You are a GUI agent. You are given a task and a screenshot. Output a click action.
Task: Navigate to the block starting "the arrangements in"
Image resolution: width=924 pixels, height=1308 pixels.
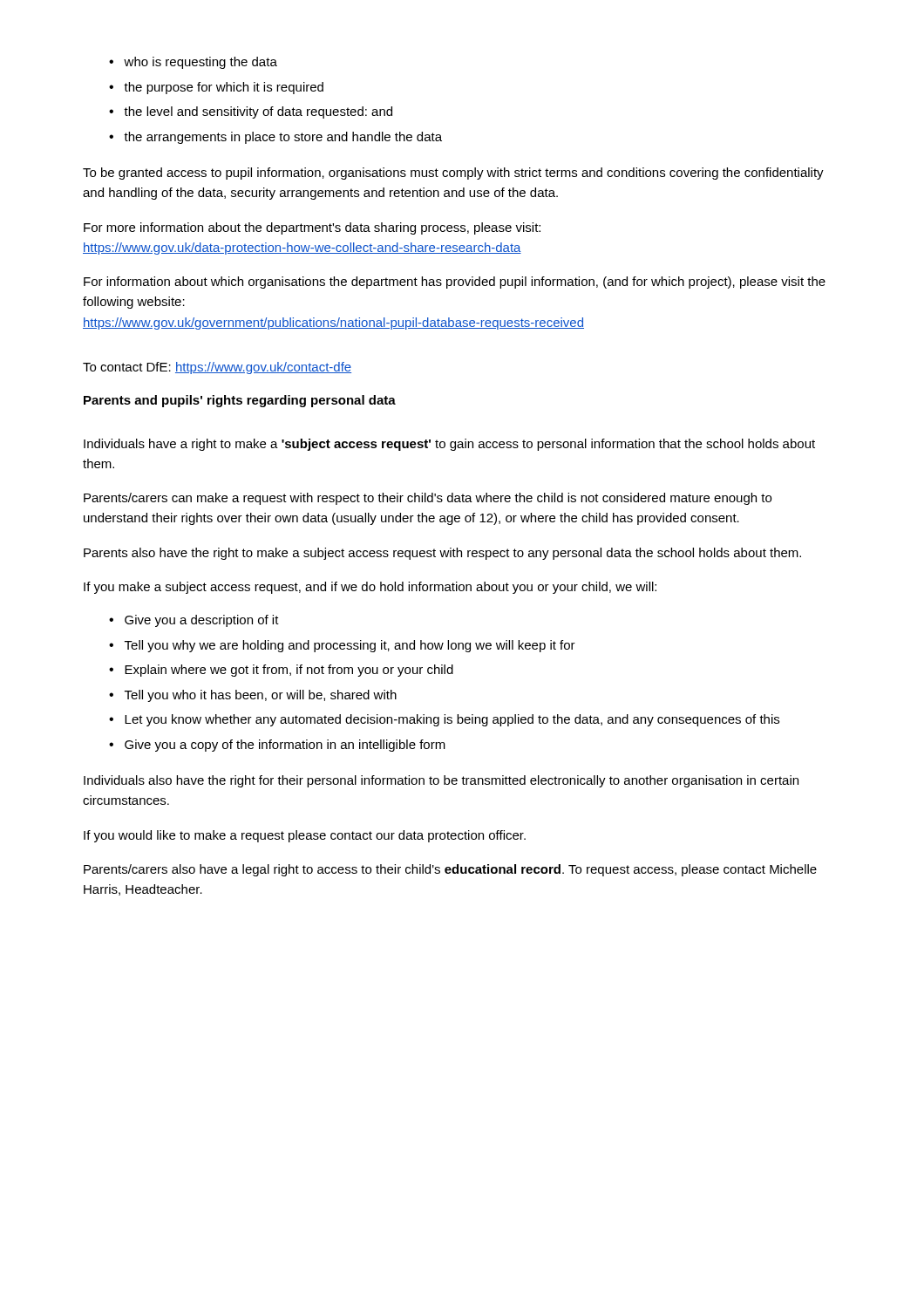[x=283, y=136]
